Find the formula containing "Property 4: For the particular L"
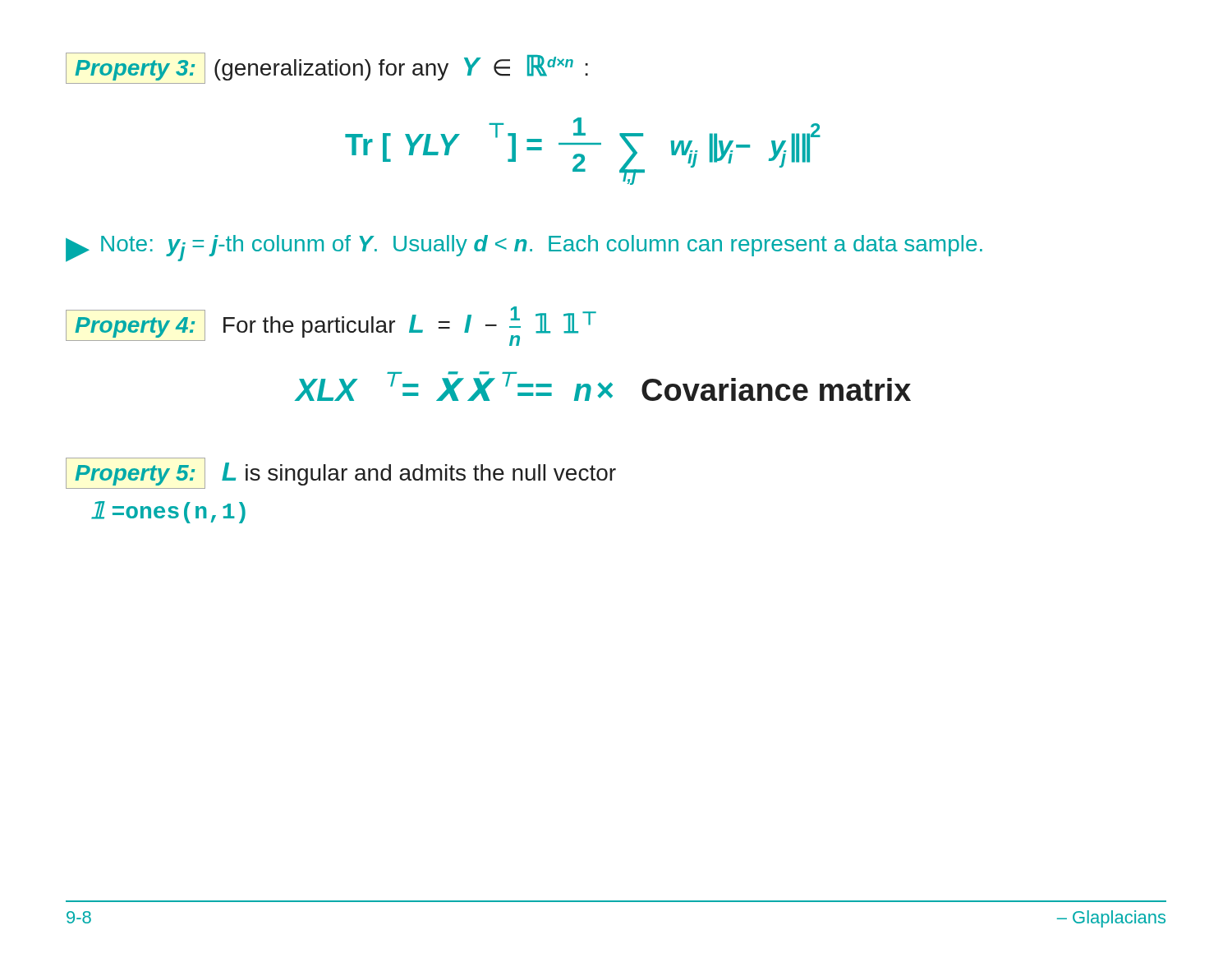 (331, 326)
